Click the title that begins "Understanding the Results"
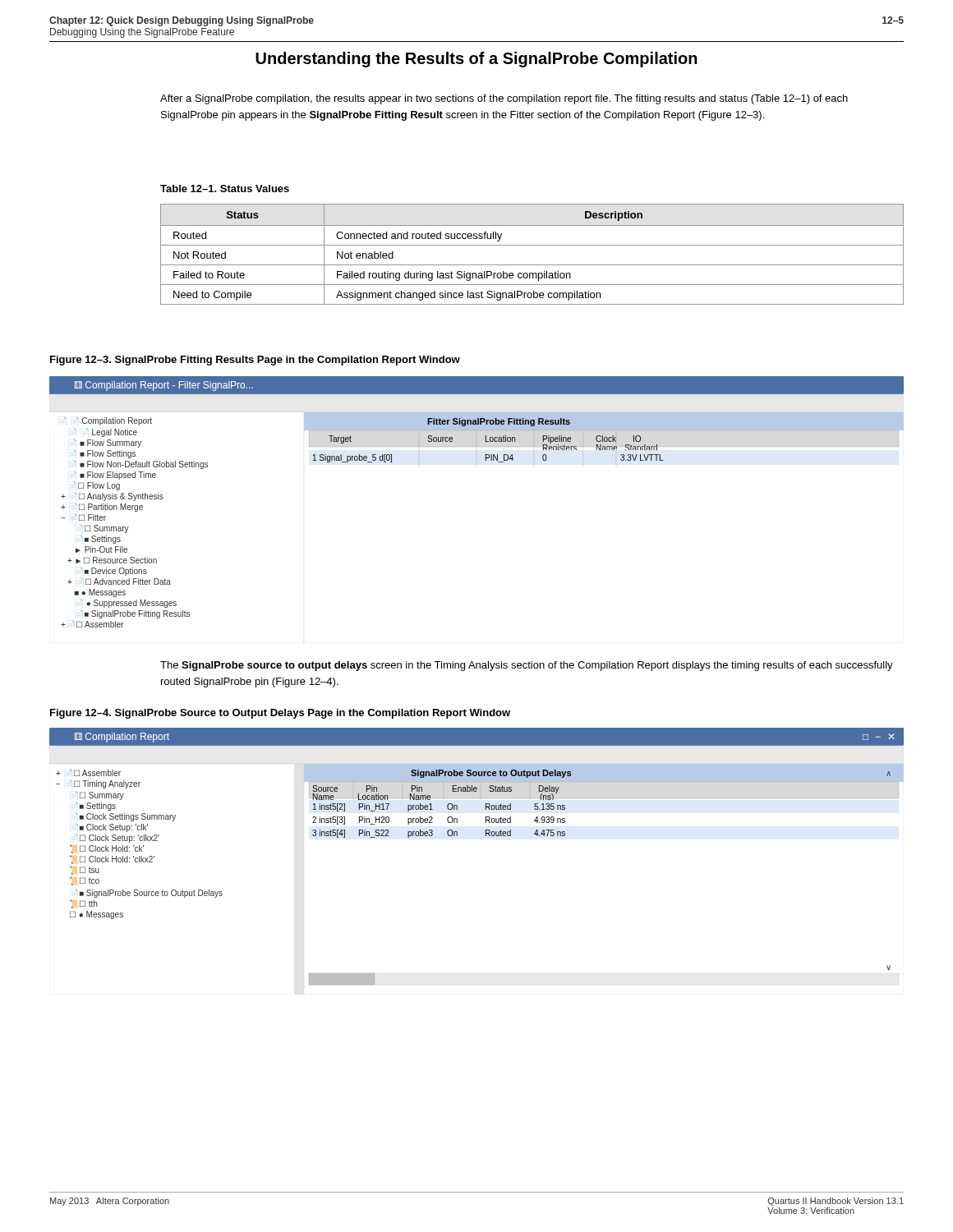953x1232 pixels. pyautogui.click(x=476, y=58)
